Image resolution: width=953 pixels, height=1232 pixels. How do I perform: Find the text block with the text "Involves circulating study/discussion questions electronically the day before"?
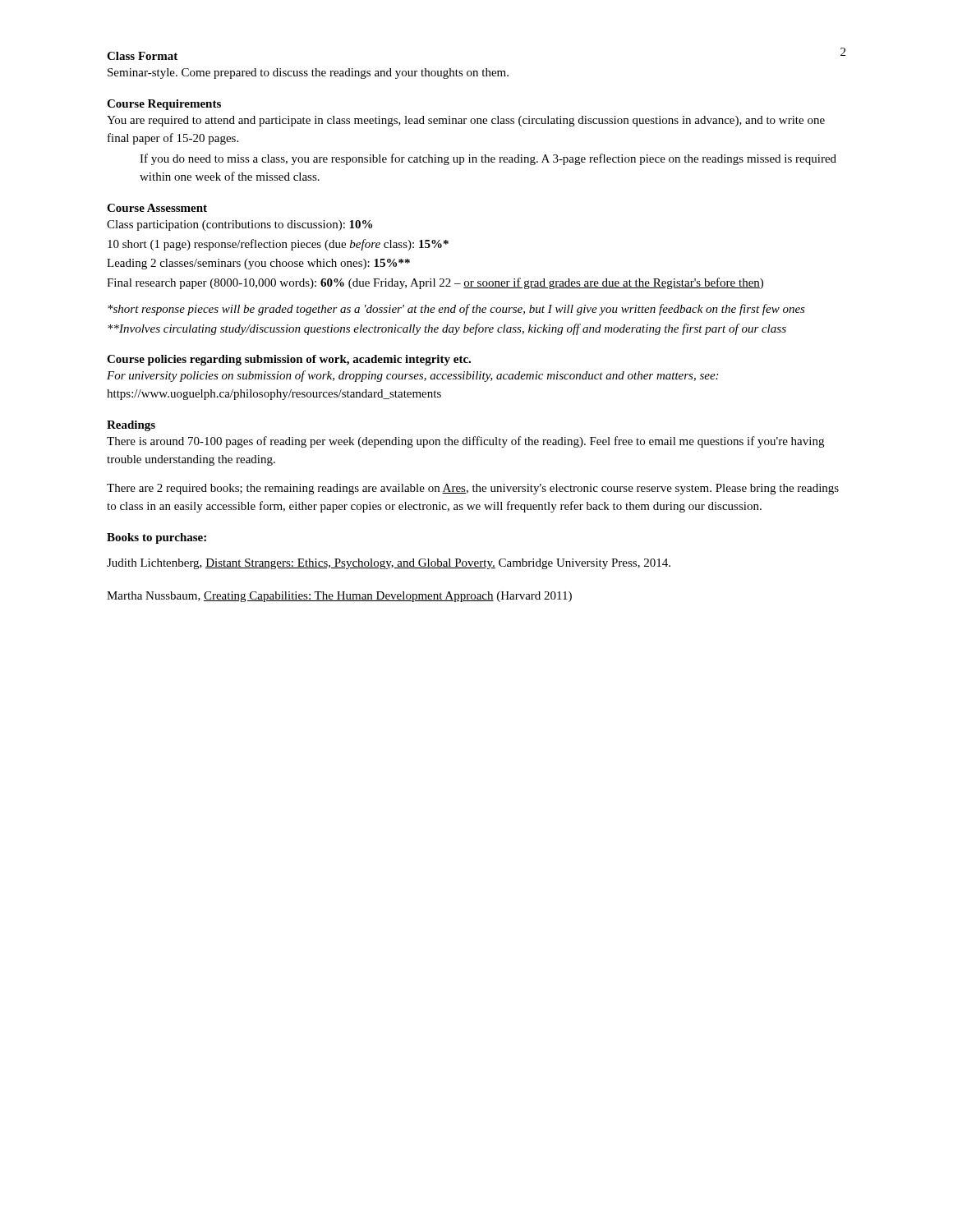click(447, 328)
